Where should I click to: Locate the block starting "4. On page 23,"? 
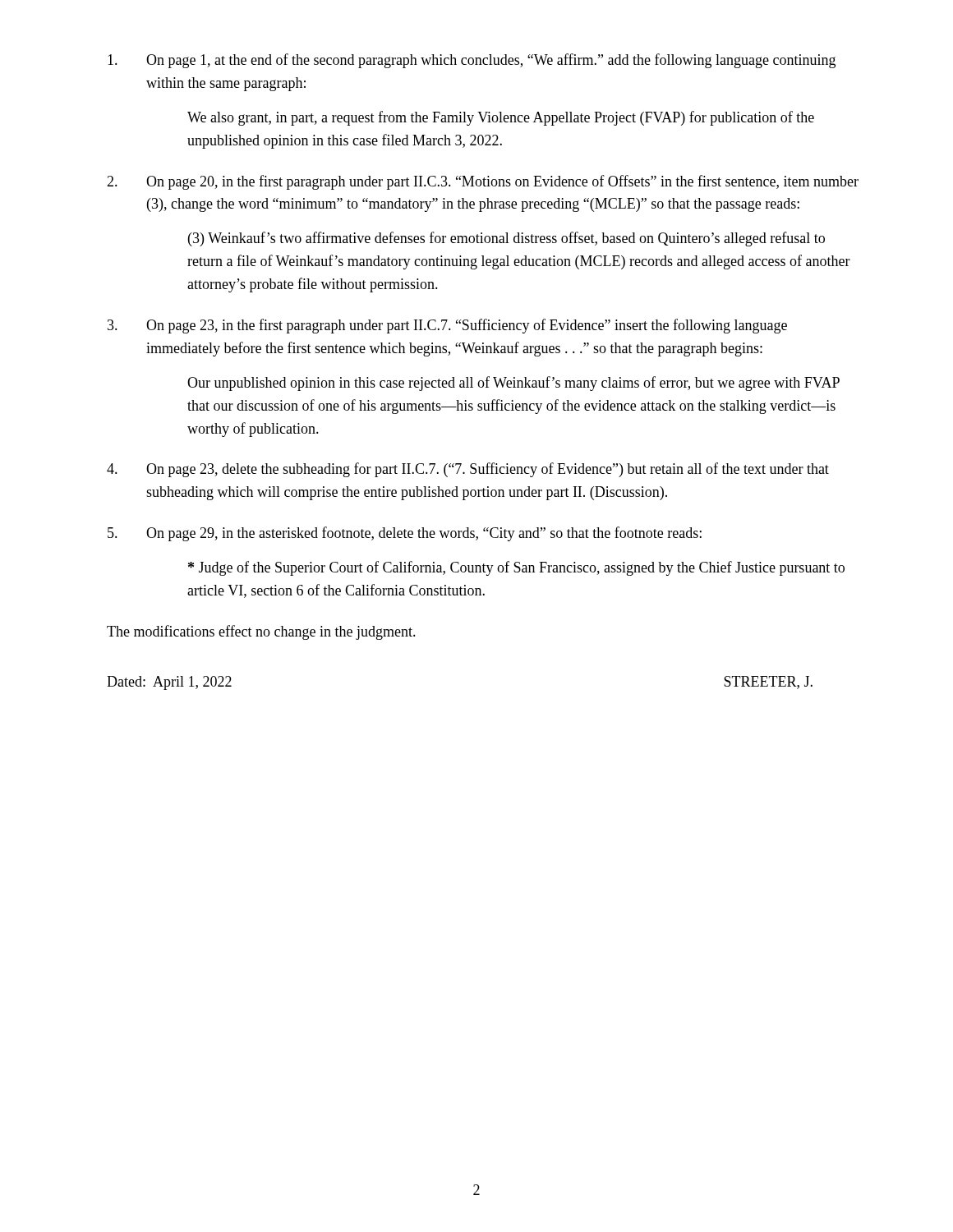click(x=485, y=482)
